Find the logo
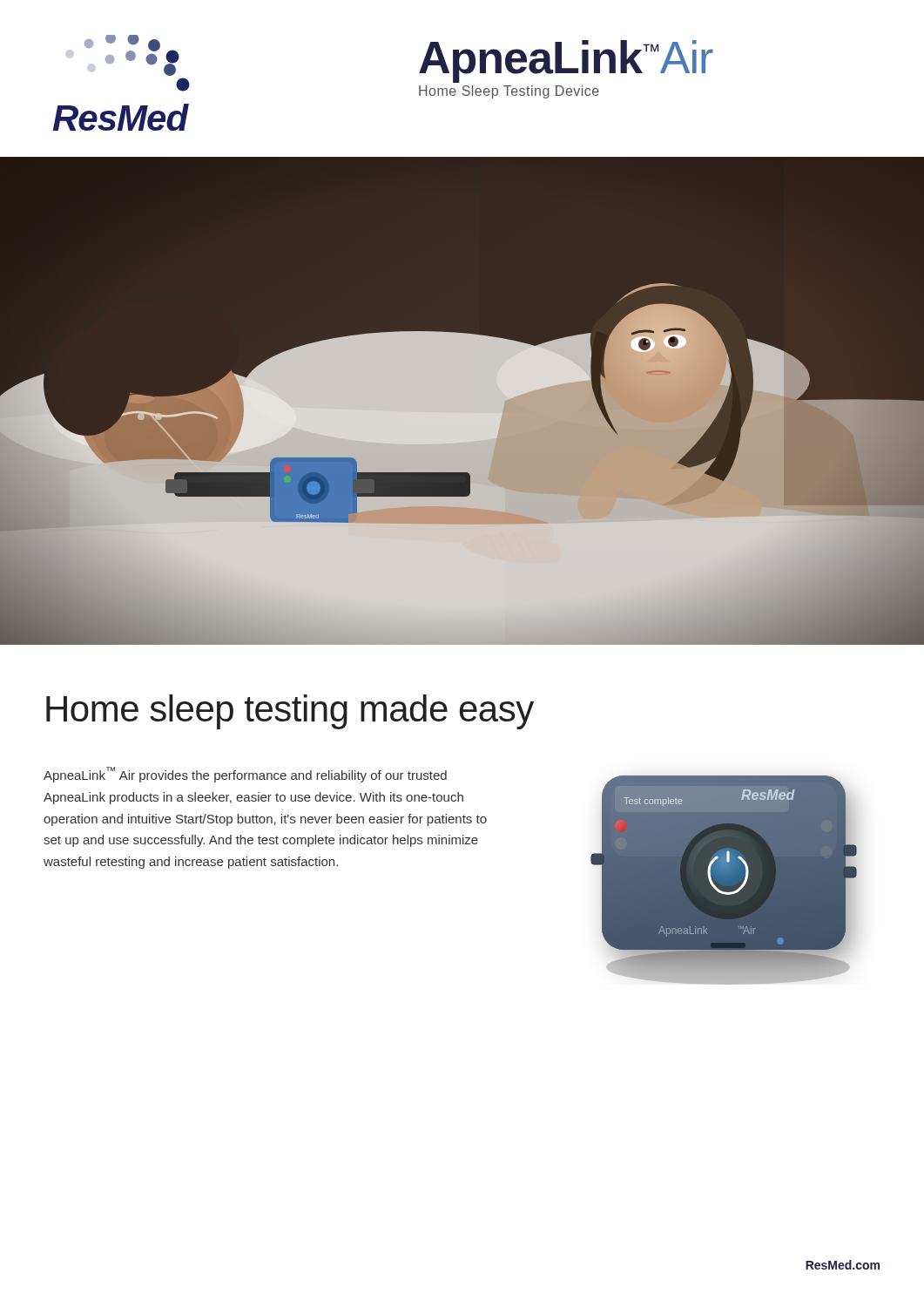The height and width of the screenshot is (1307, 924). coord(131,93)
